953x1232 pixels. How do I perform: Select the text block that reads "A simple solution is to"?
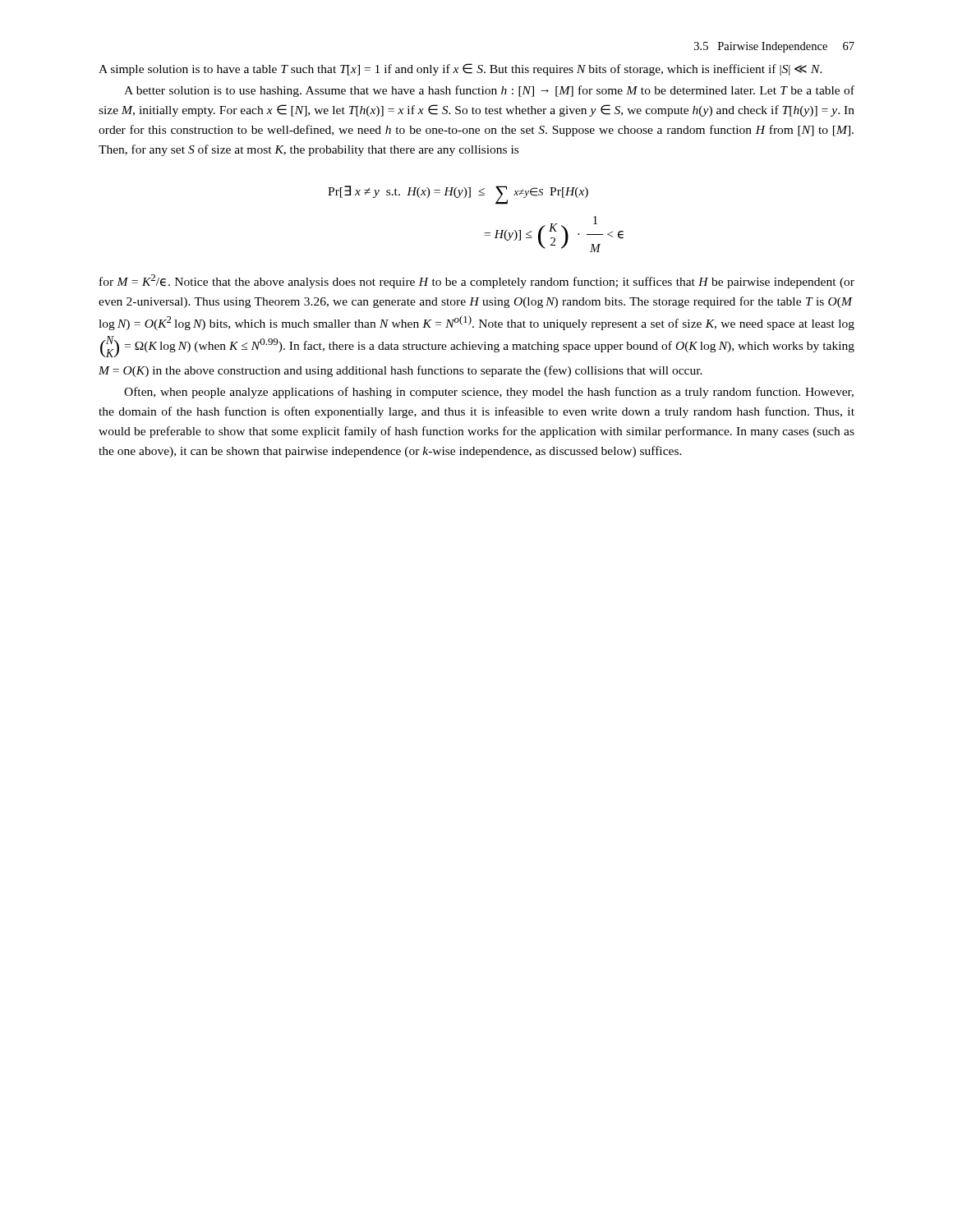click(x=476, y=69)
